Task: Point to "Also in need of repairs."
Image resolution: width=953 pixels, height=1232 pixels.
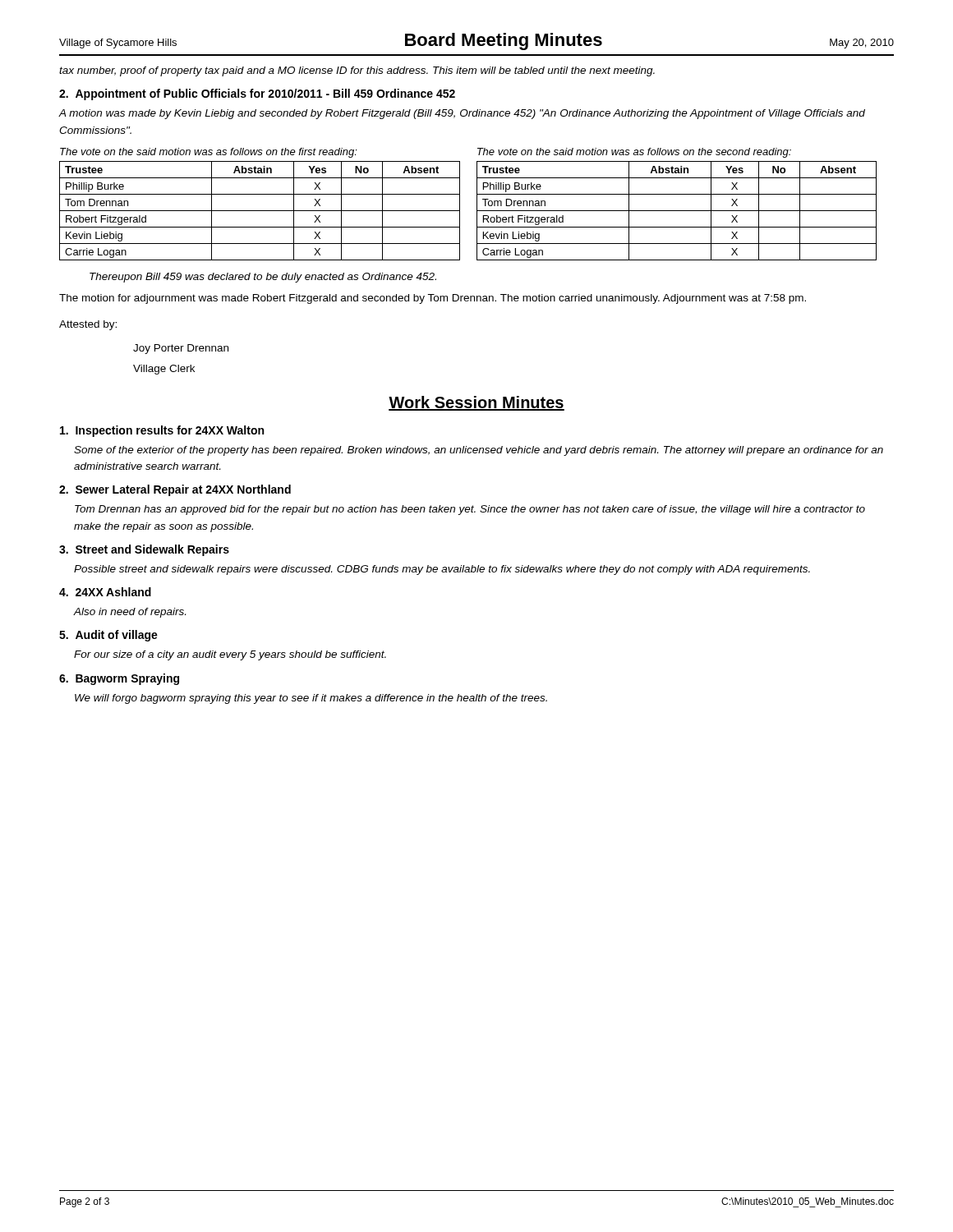Action: tap(131, 612)
